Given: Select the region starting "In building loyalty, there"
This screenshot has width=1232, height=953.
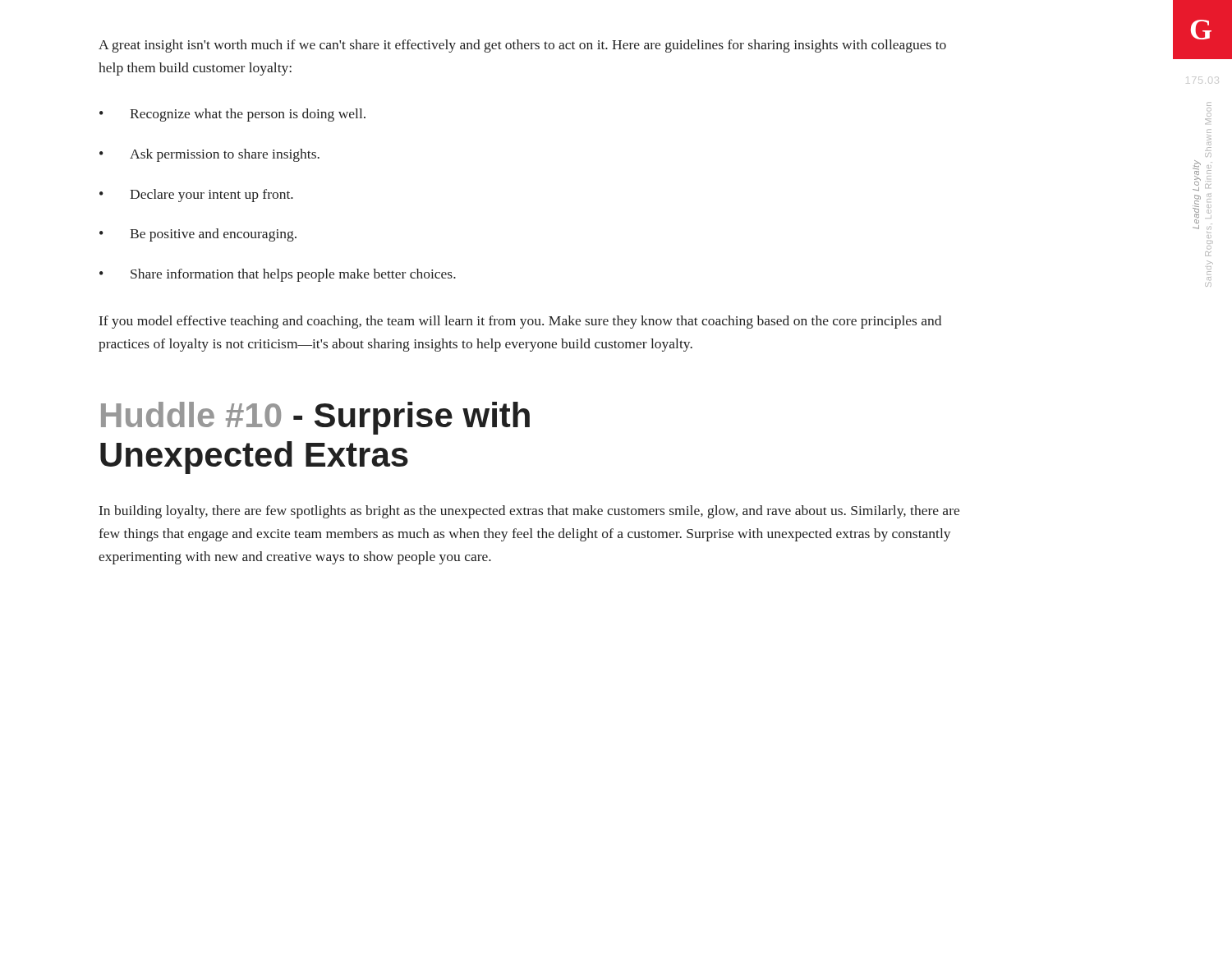Looking at the screenshot, I should pos(529,533).
